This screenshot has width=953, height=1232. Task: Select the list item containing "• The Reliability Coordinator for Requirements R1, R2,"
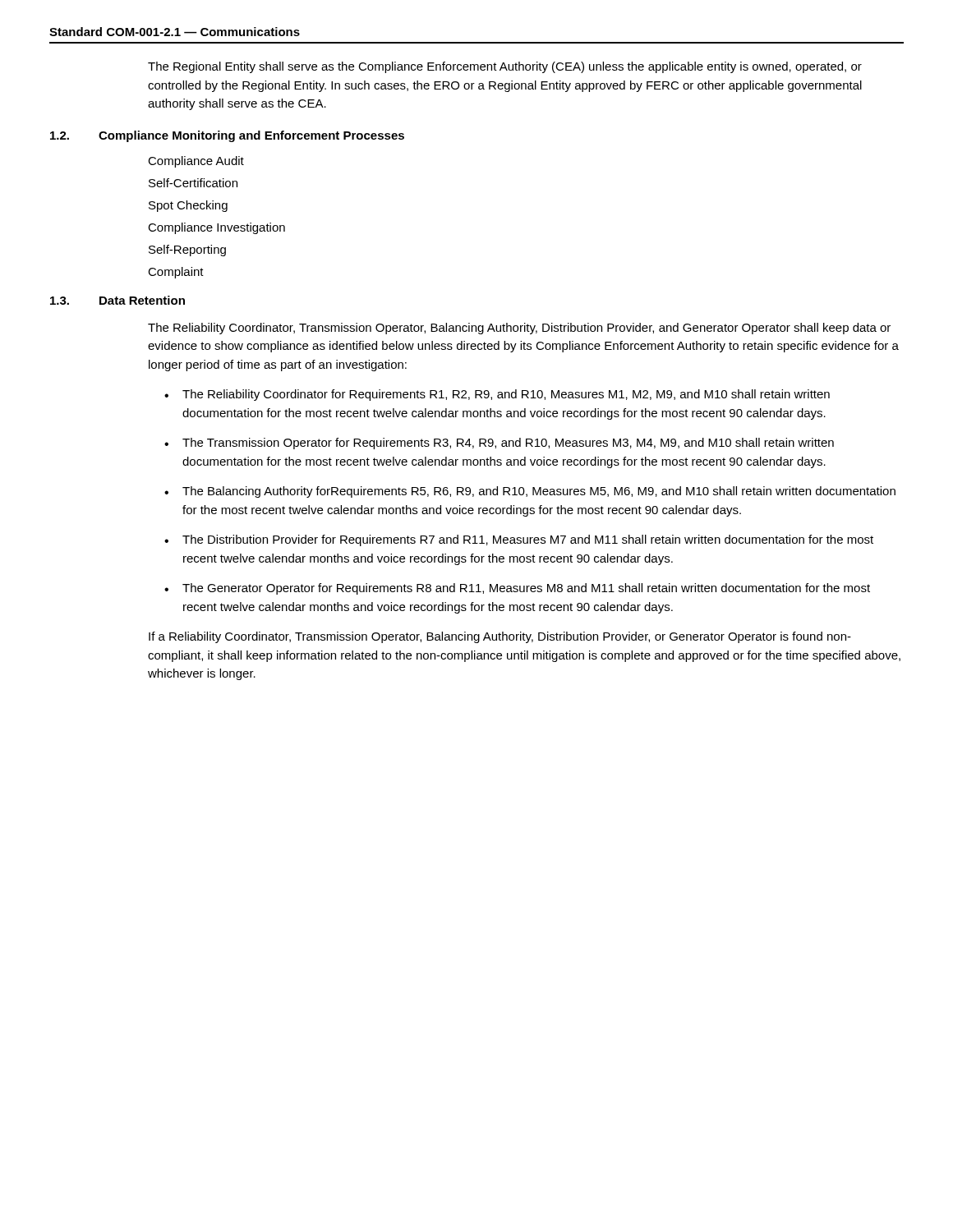click(x=534, y=404)
